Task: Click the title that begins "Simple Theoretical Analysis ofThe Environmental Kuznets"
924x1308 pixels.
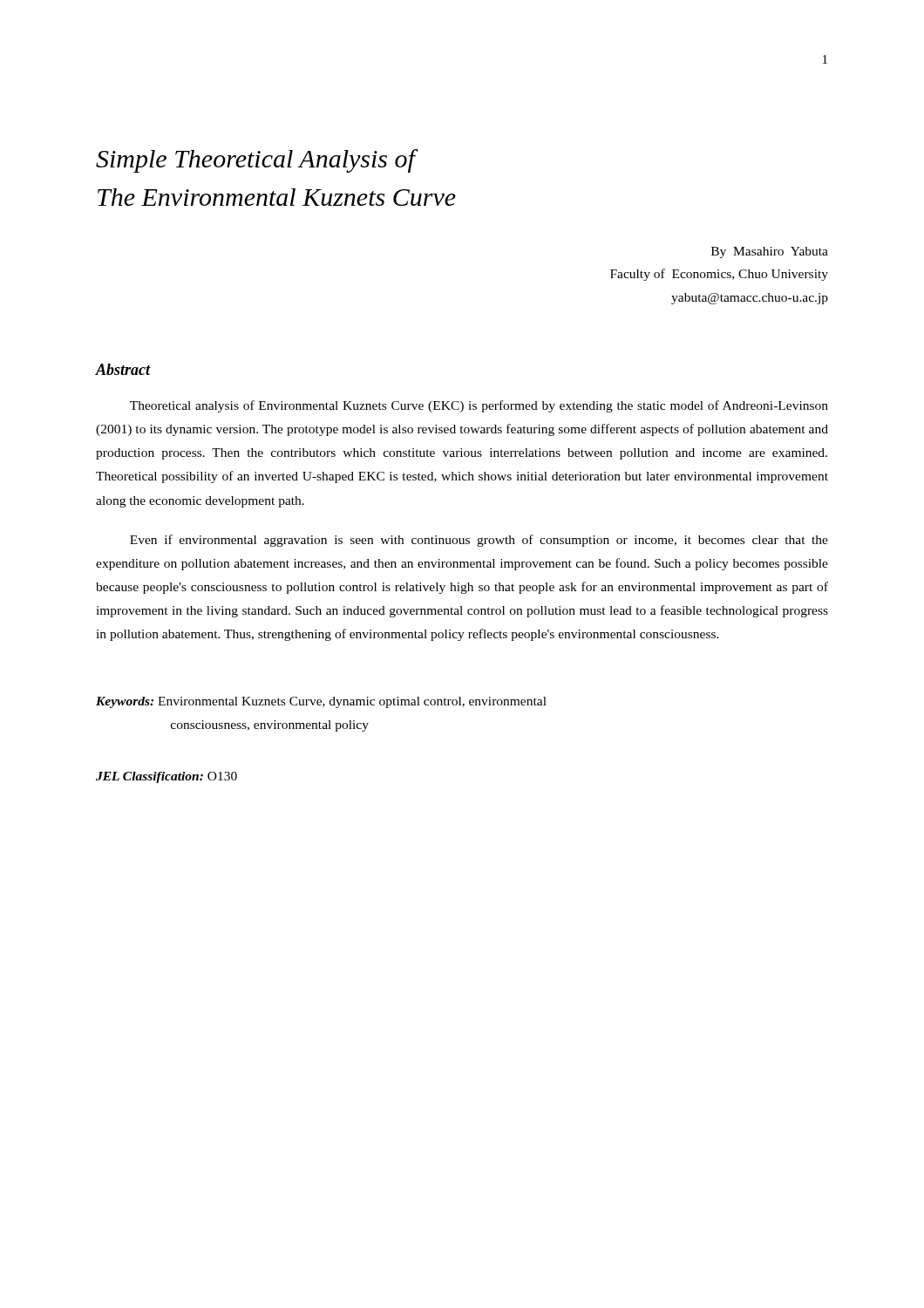Action: coord(257,161)
